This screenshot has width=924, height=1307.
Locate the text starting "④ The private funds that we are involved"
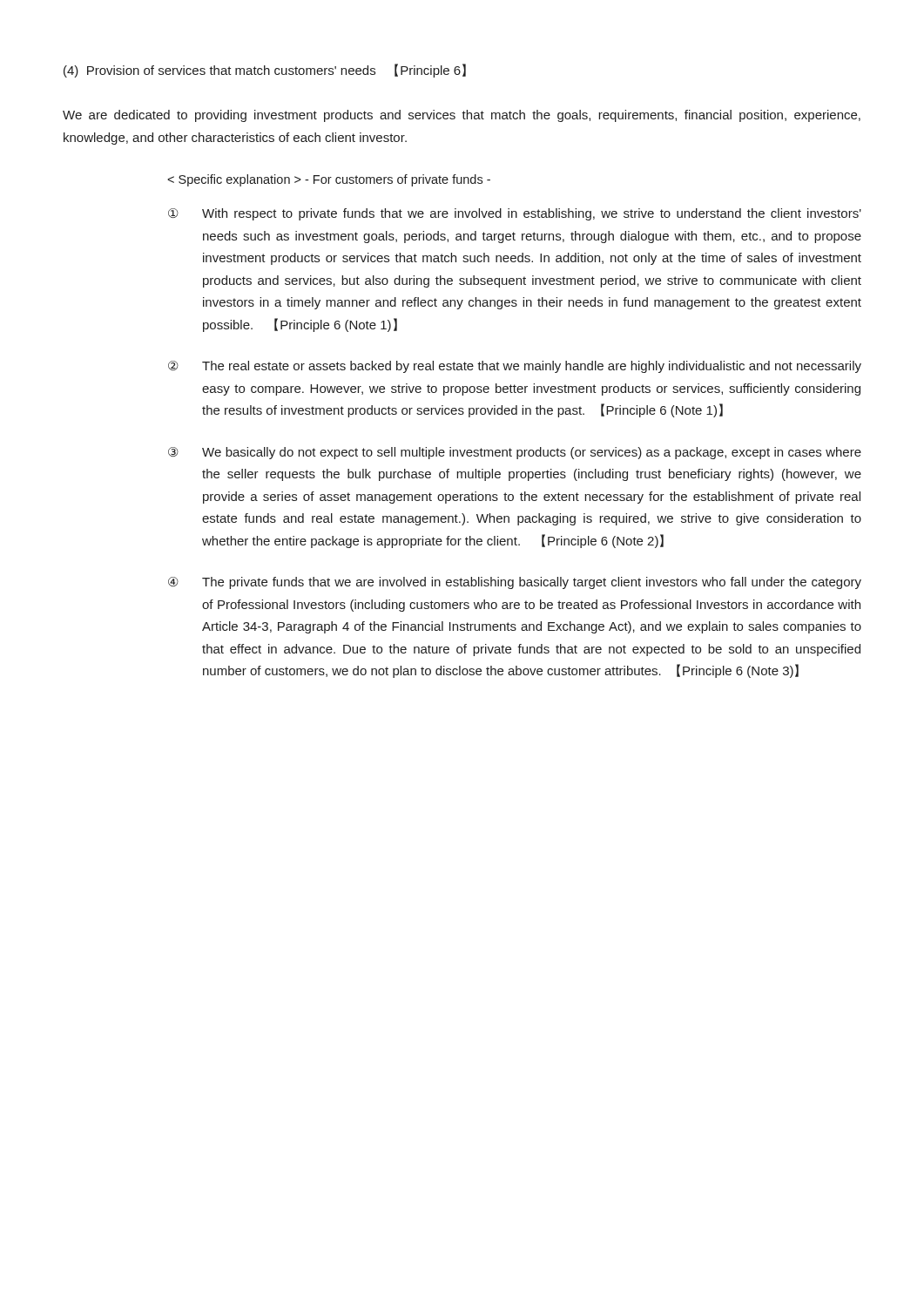pyautogui.click(x=514, y=626)
